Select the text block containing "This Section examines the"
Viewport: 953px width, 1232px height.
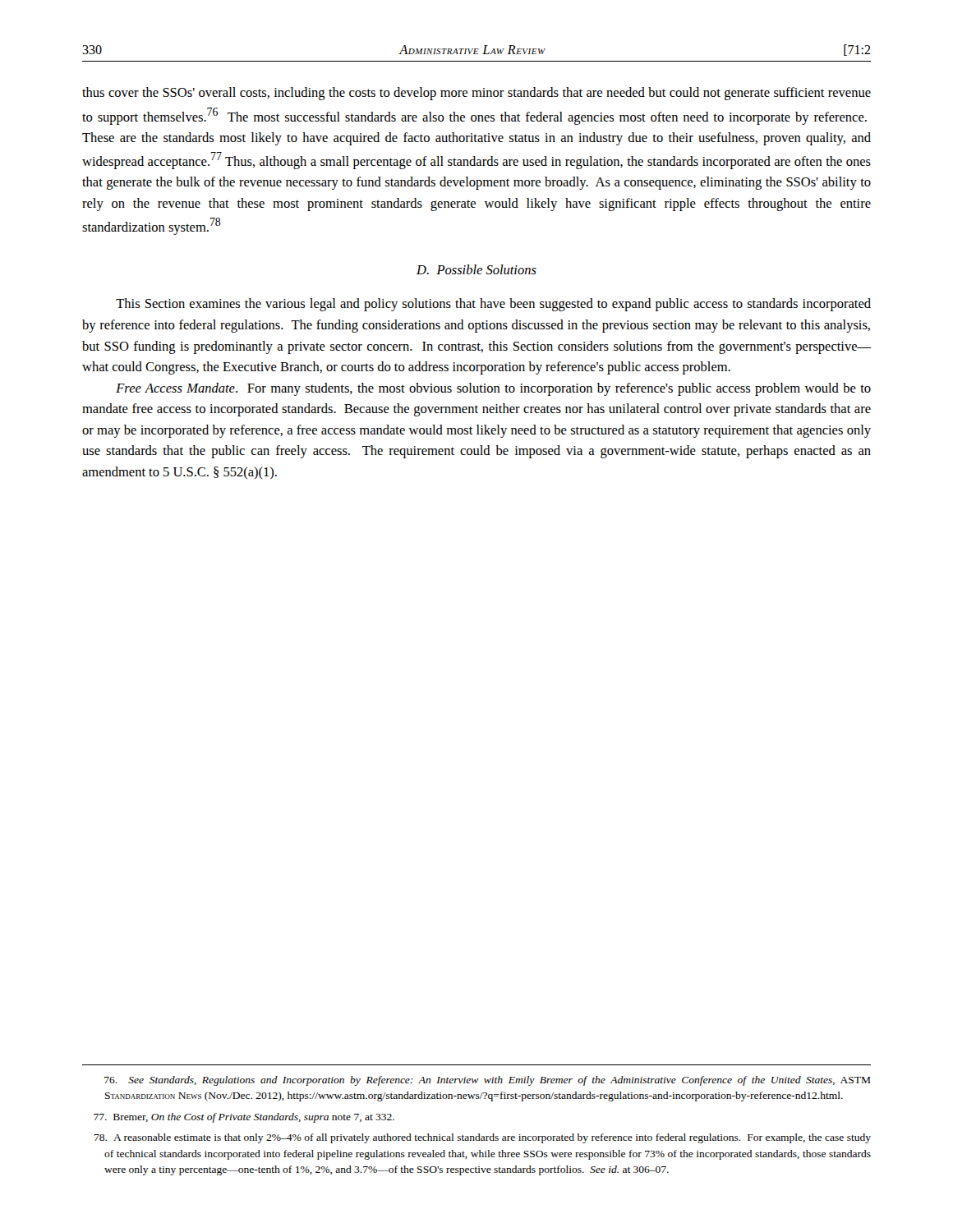[476, 336]
